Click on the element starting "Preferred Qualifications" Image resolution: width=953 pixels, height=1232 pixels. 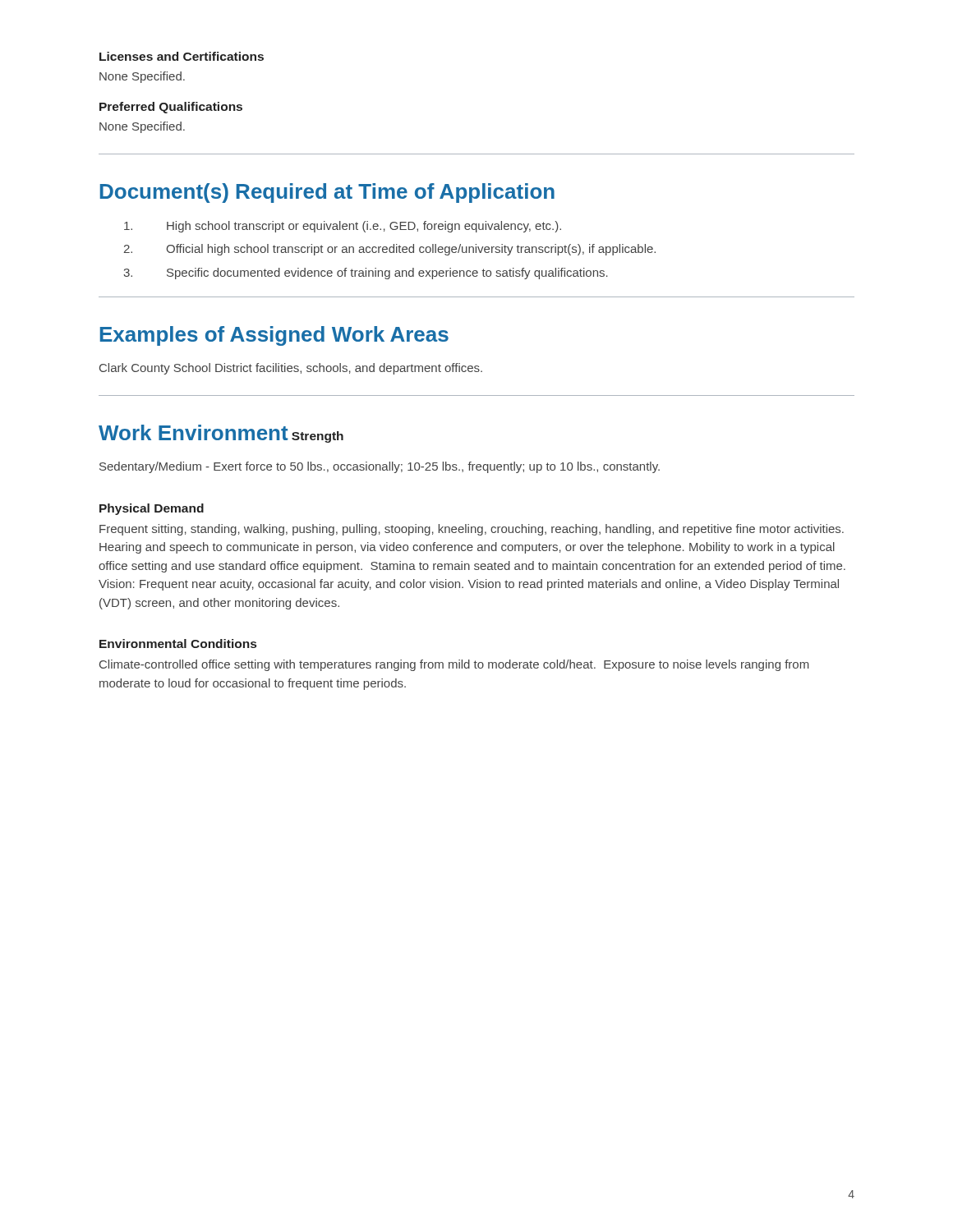point(171,106)
